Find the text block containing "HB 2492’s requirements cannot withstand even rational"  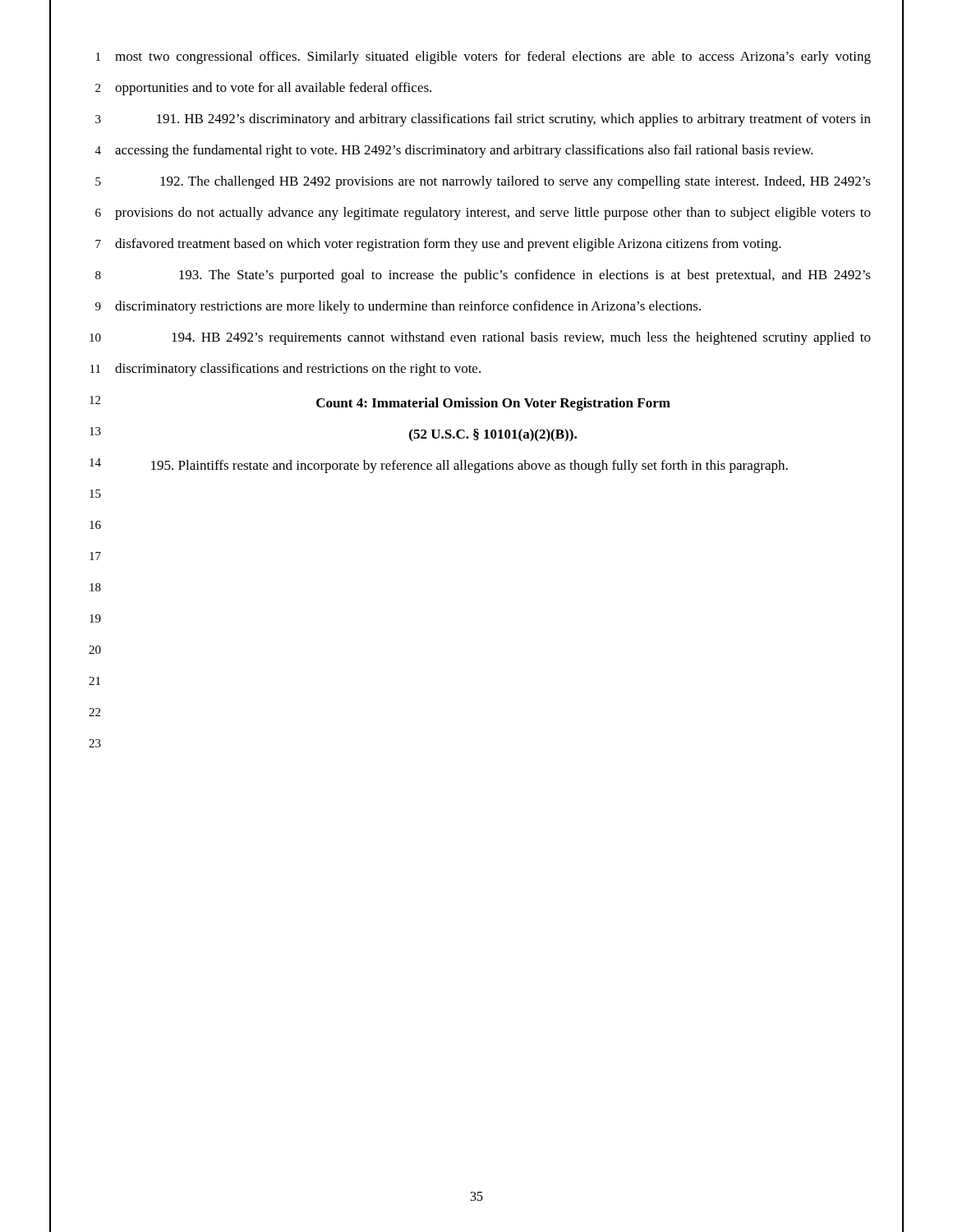521,338
